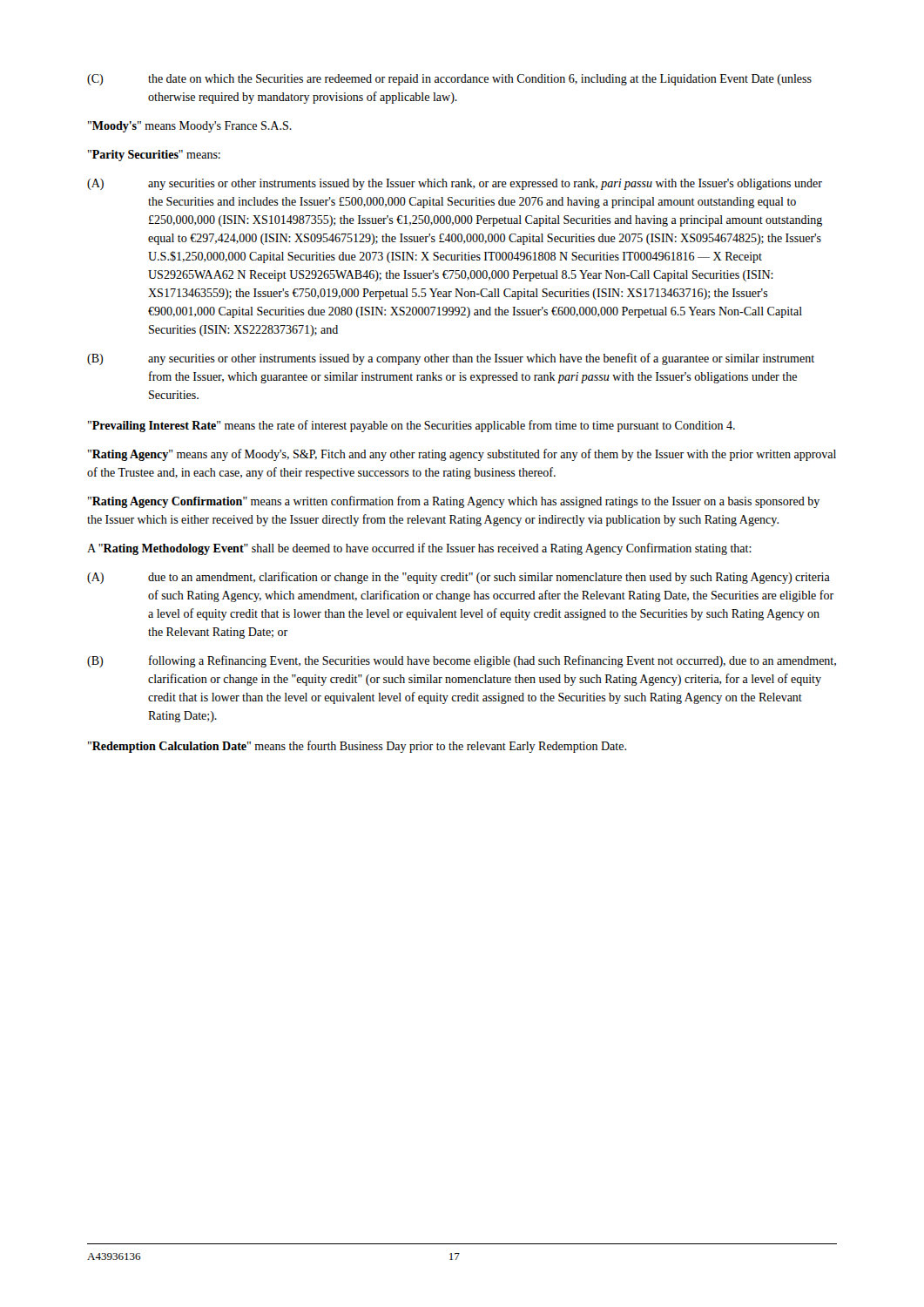Locate the text block containing "A "Rating Methodology Event" shall"
The height and width of the screenshot is (1307, 924).
click(x=419, y=549)
